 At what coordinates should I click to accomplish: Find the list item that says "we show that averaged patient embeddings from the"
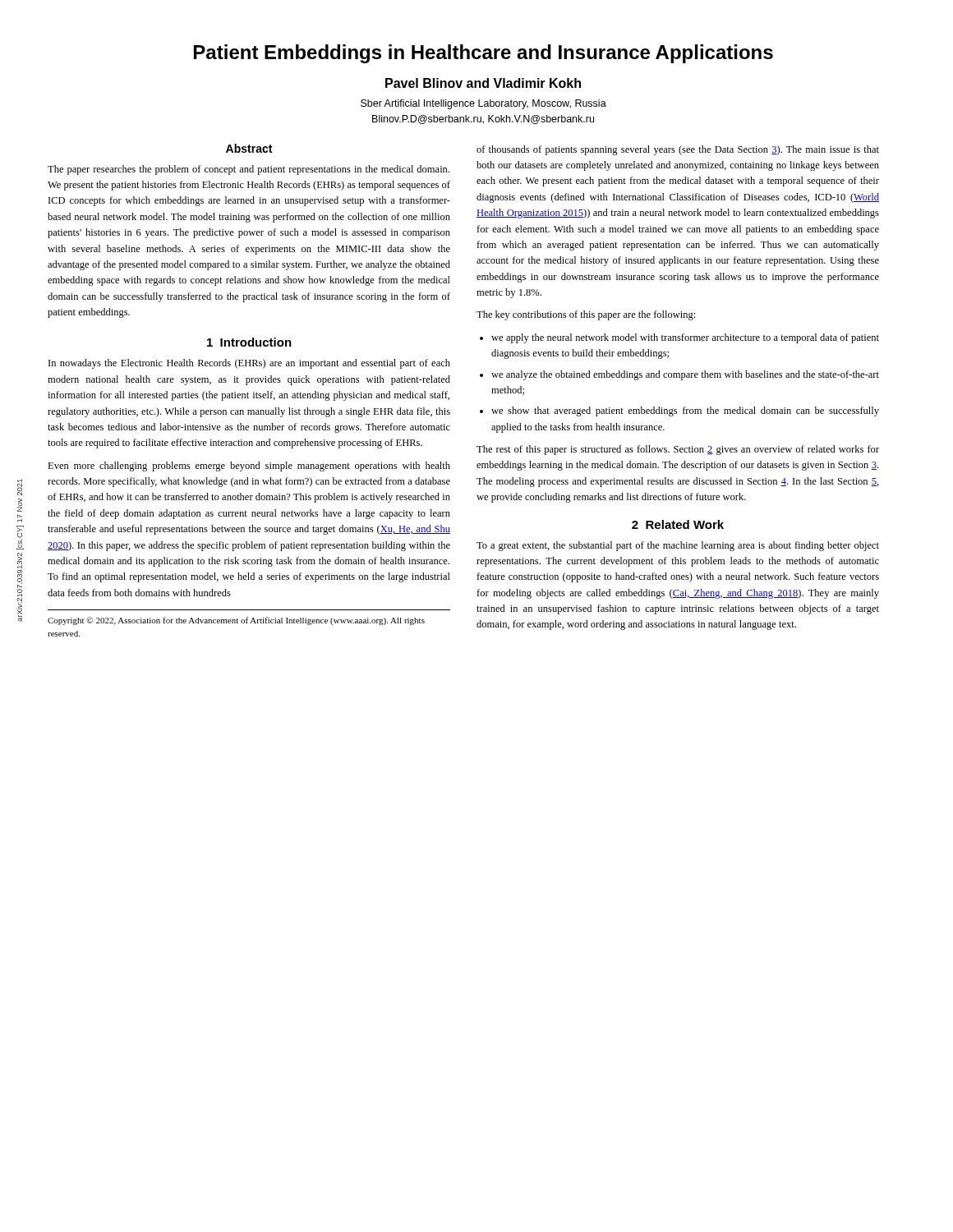click(x=685, y=419)
